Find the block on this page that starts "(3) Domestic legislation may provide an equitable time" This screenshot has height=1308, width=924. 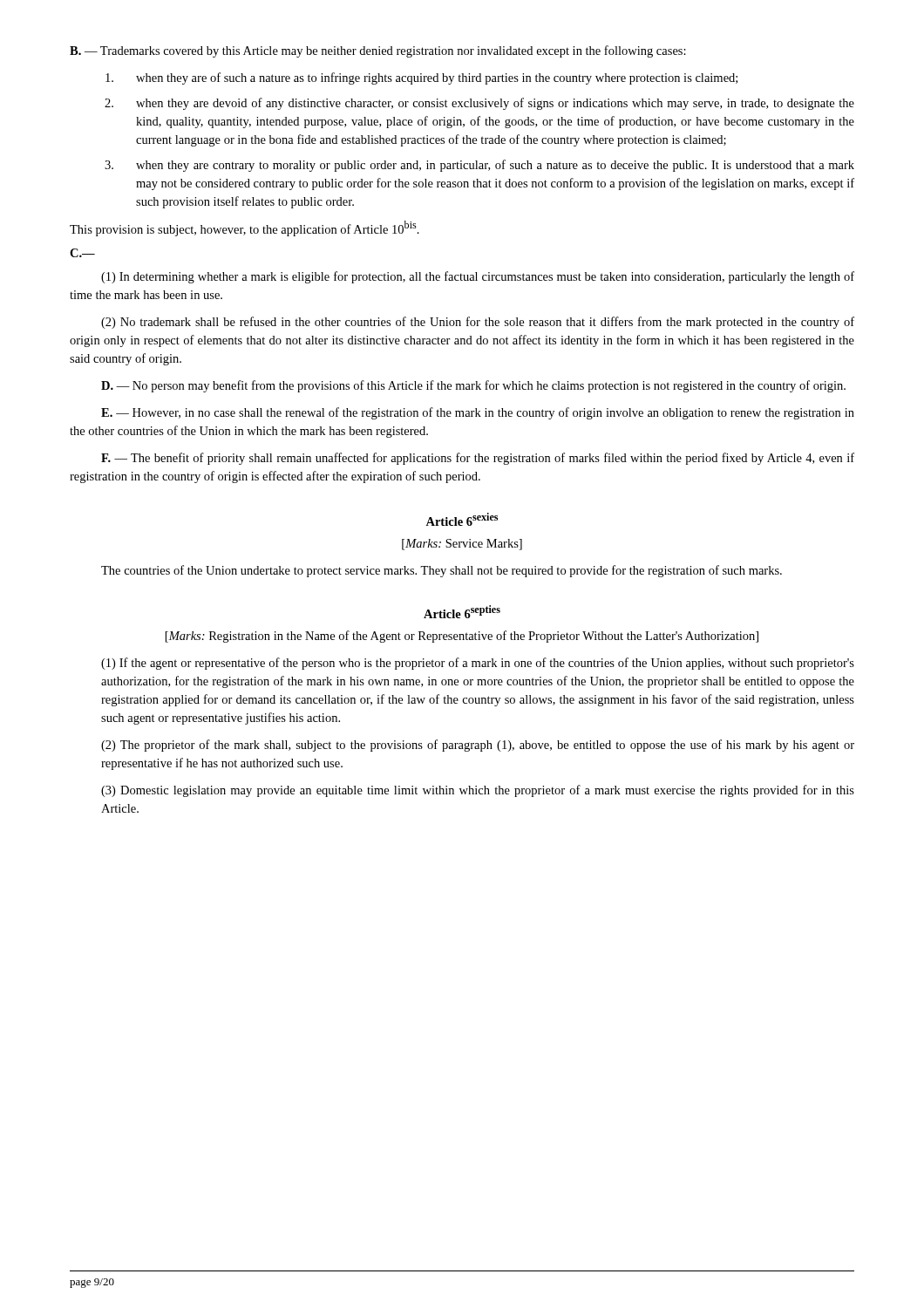click(478, 799)
